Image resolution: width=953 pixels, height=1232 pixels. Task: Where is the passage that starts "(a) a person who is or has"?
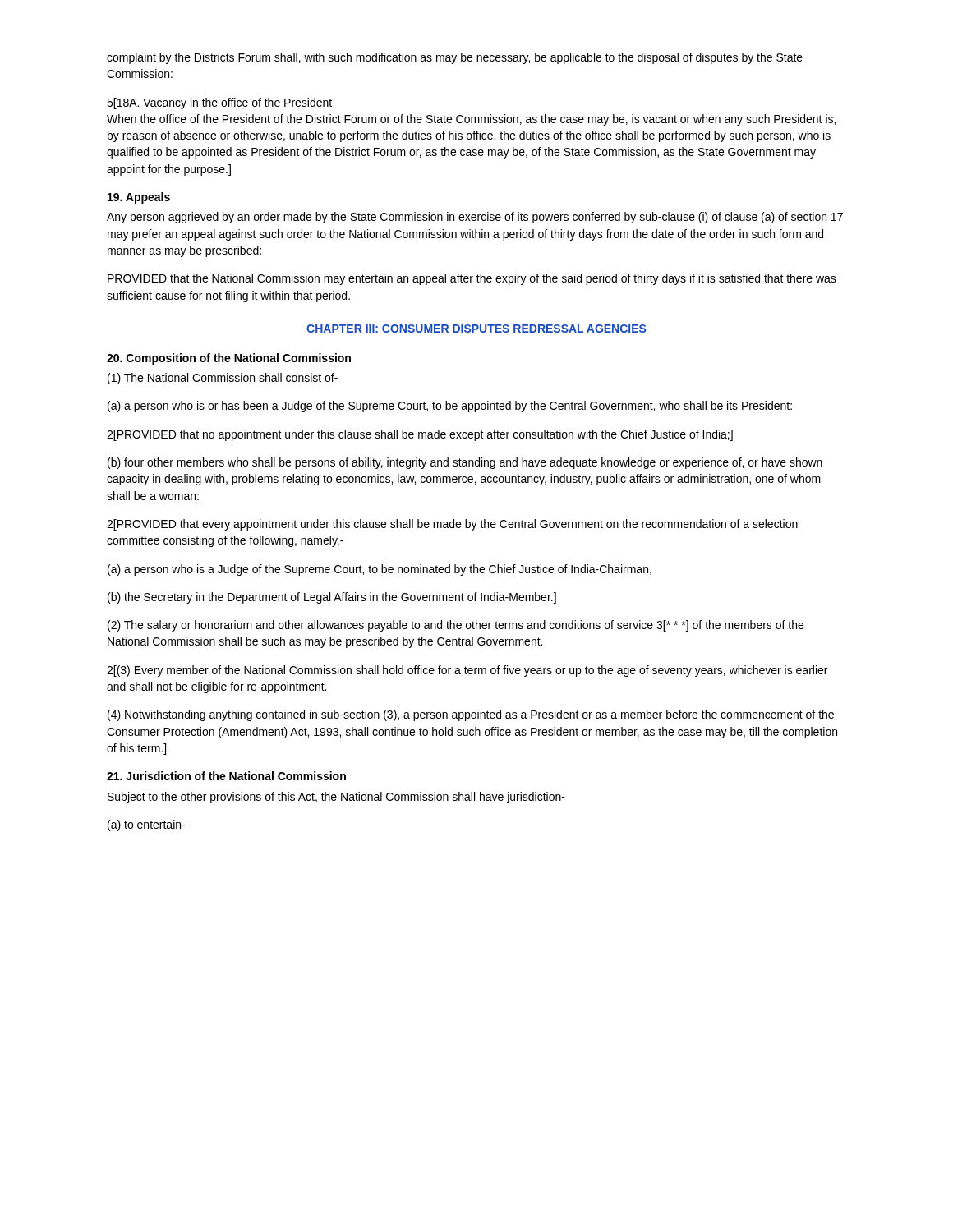[450, 406]
